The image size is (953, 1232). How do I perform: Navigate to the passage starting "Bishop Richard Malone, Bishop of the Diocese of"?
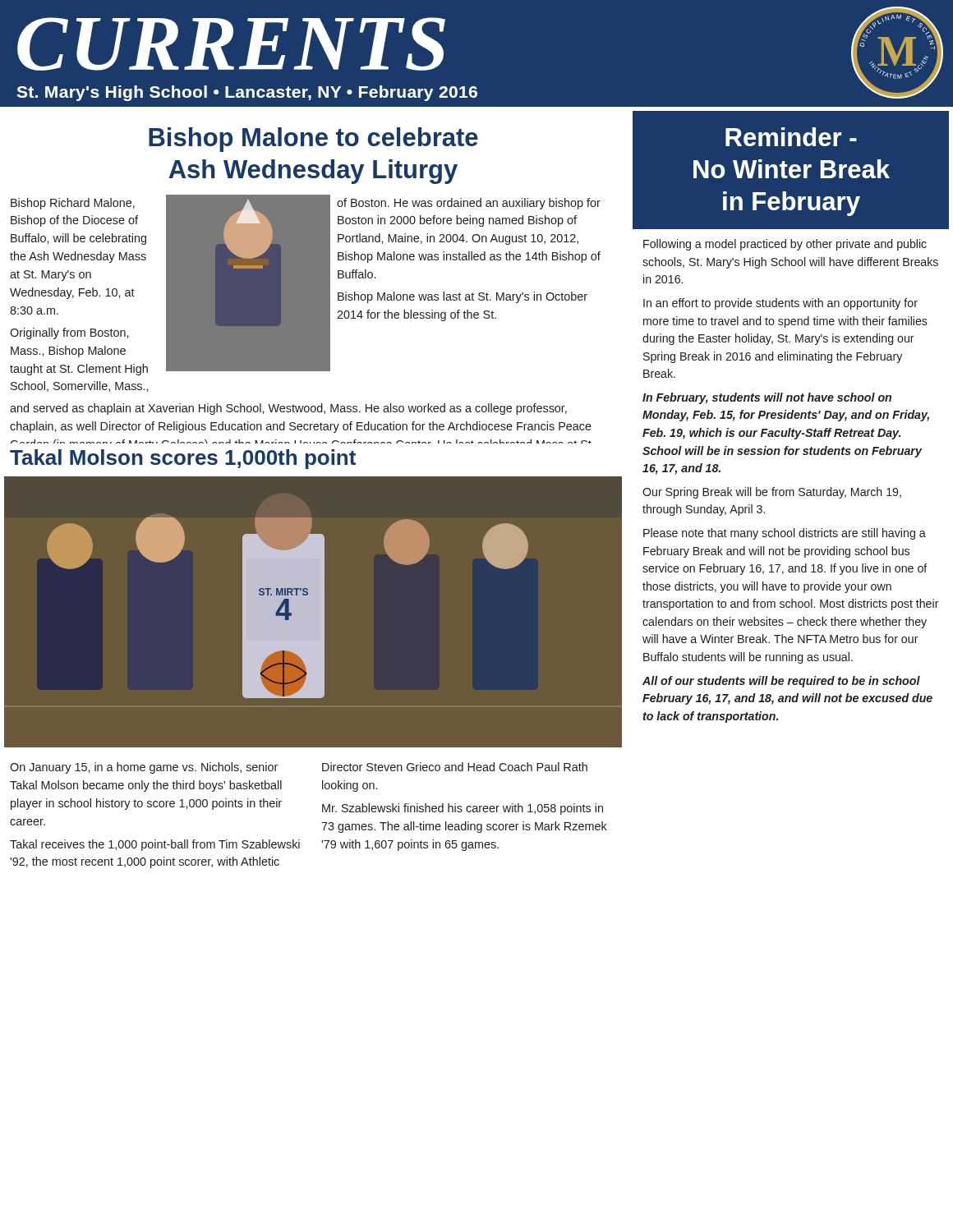tap(313, 333)
